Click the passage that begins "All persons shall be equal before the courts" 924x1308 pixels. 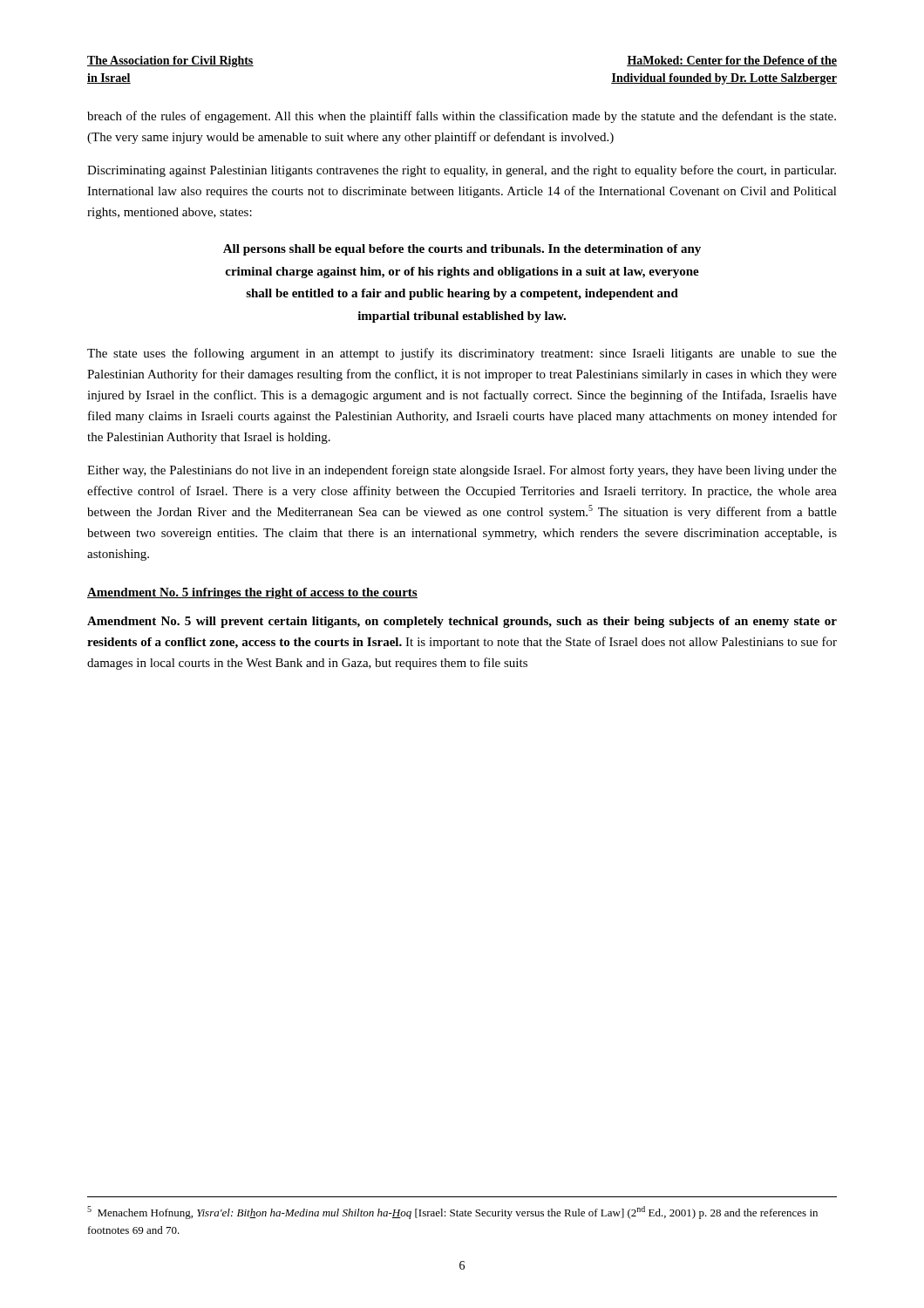[x=462, y=282]
